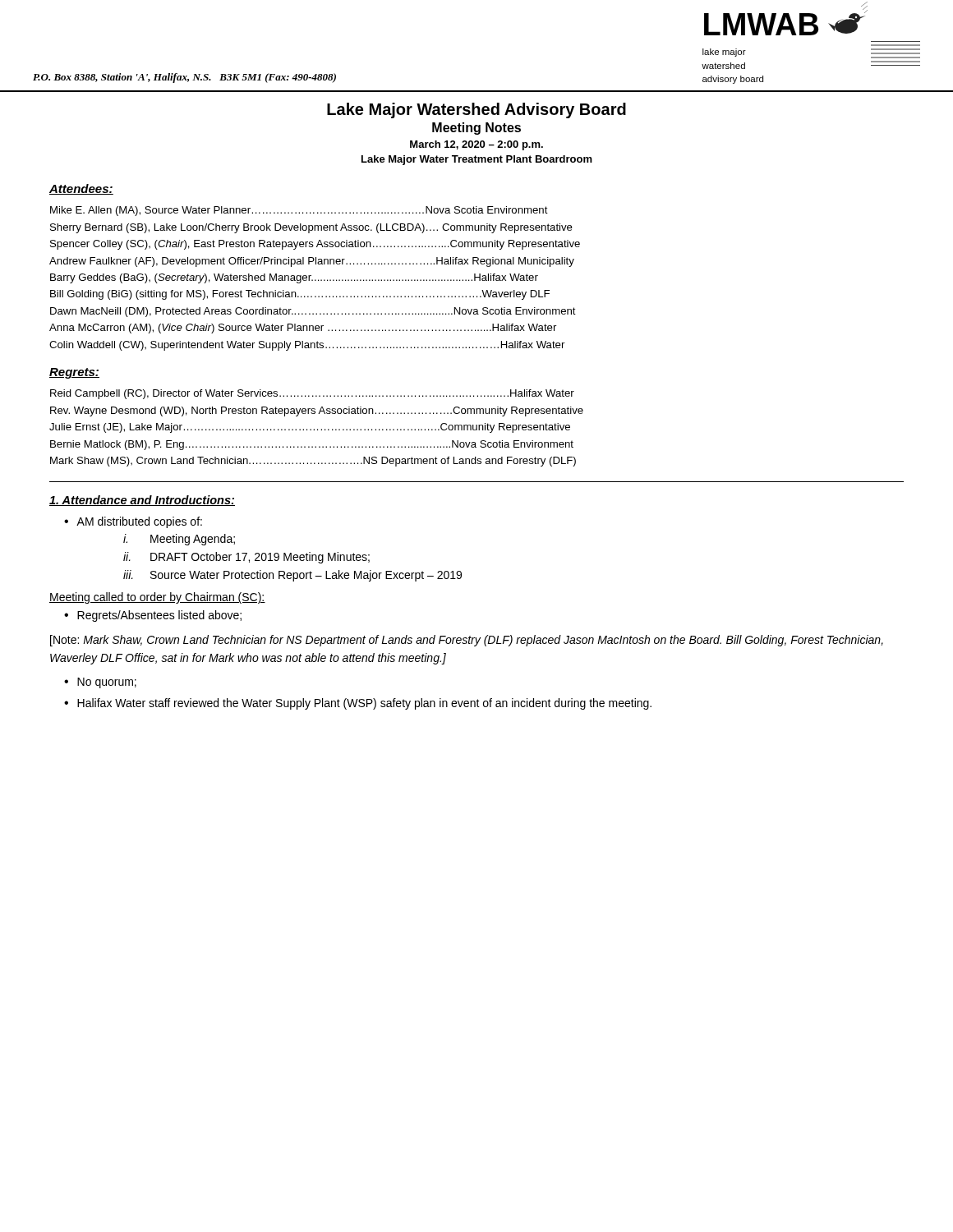
Task: Point to the block beginning "Meeting called to order"
Action: click(x=157, y=597)
